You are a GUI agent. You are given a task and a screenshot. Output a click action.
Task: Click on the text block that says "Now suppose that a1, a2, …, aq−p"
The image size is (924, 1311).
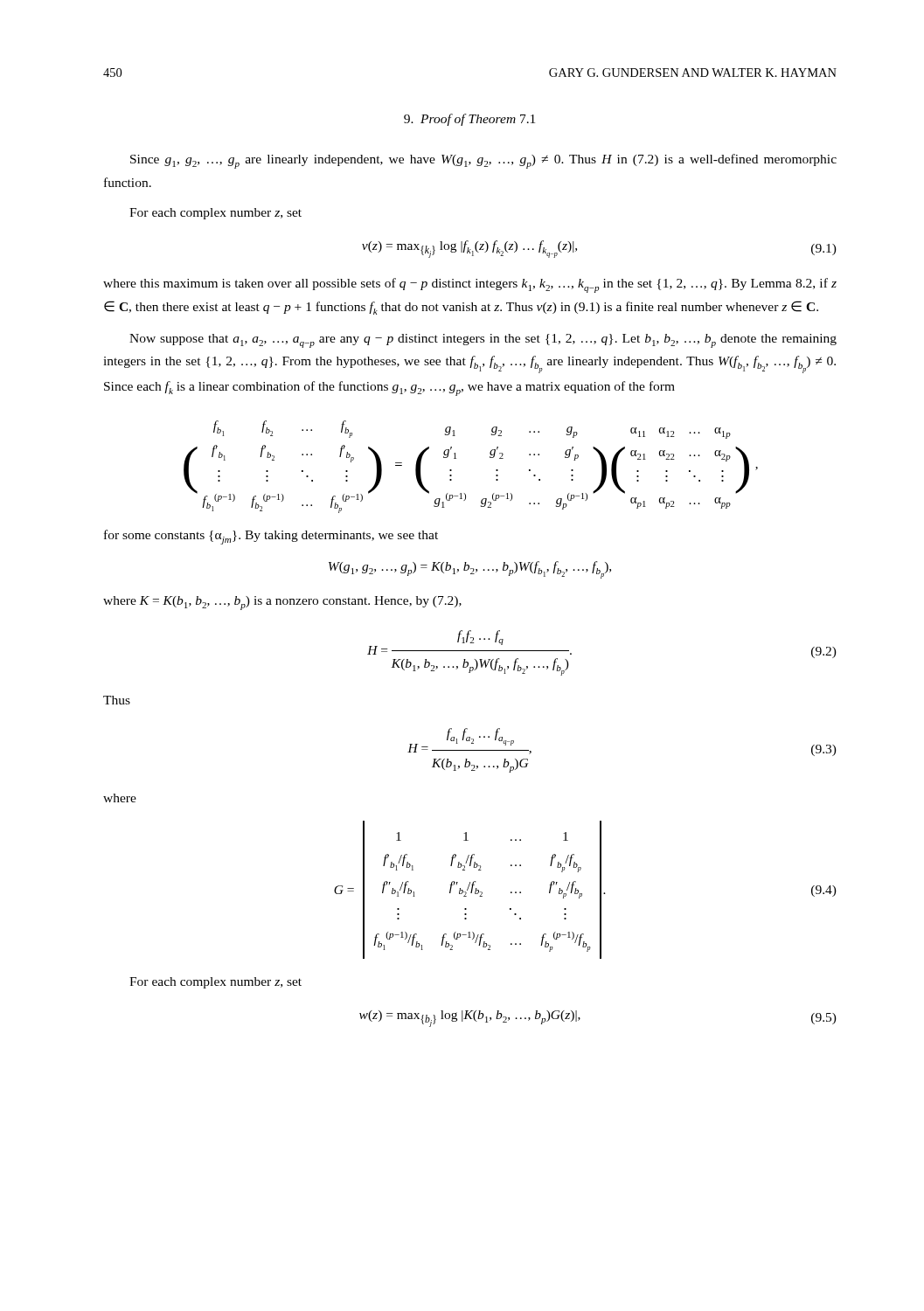tap(470, 363)
